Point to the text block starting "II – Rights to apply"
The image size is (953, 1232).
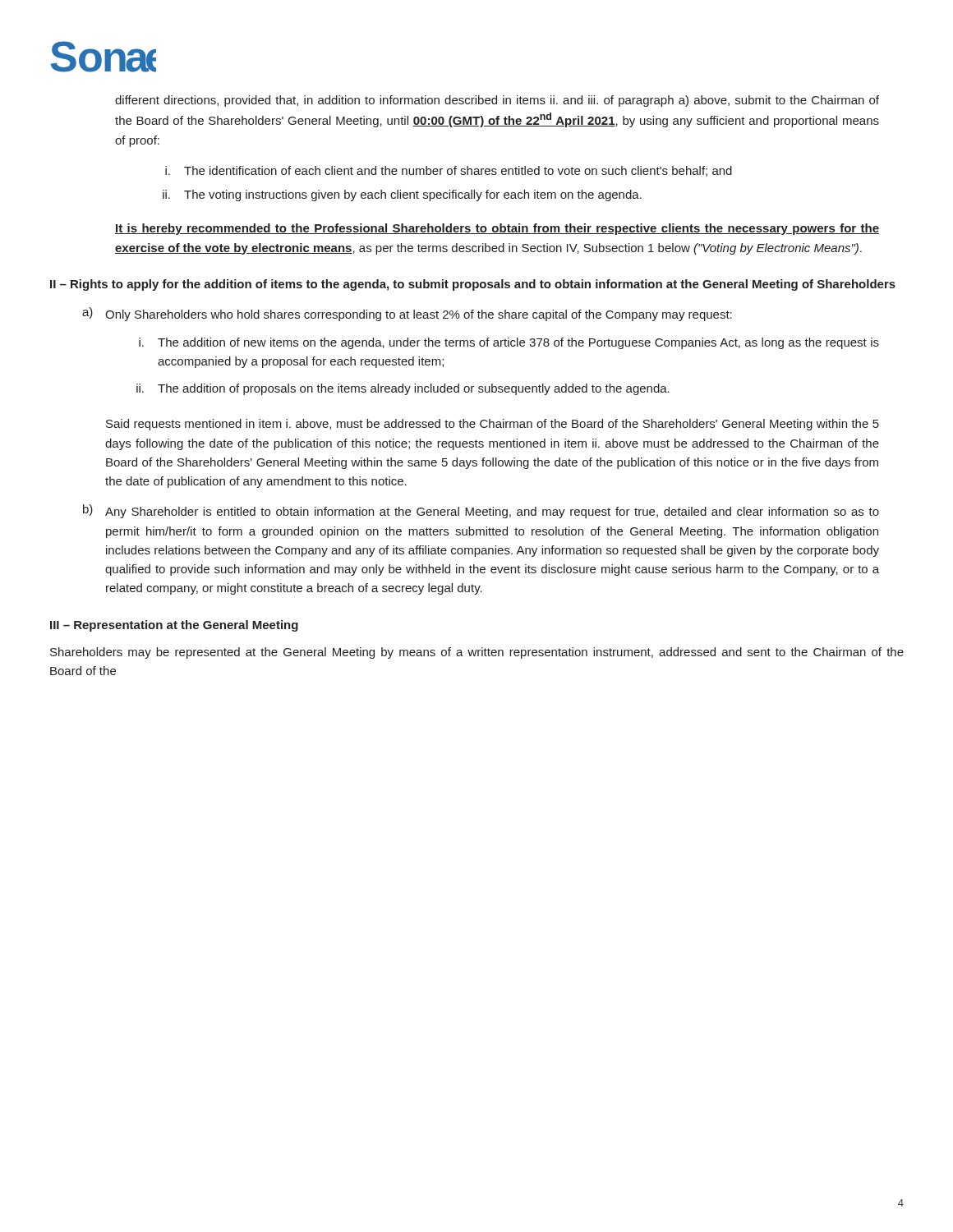point(472,284)
